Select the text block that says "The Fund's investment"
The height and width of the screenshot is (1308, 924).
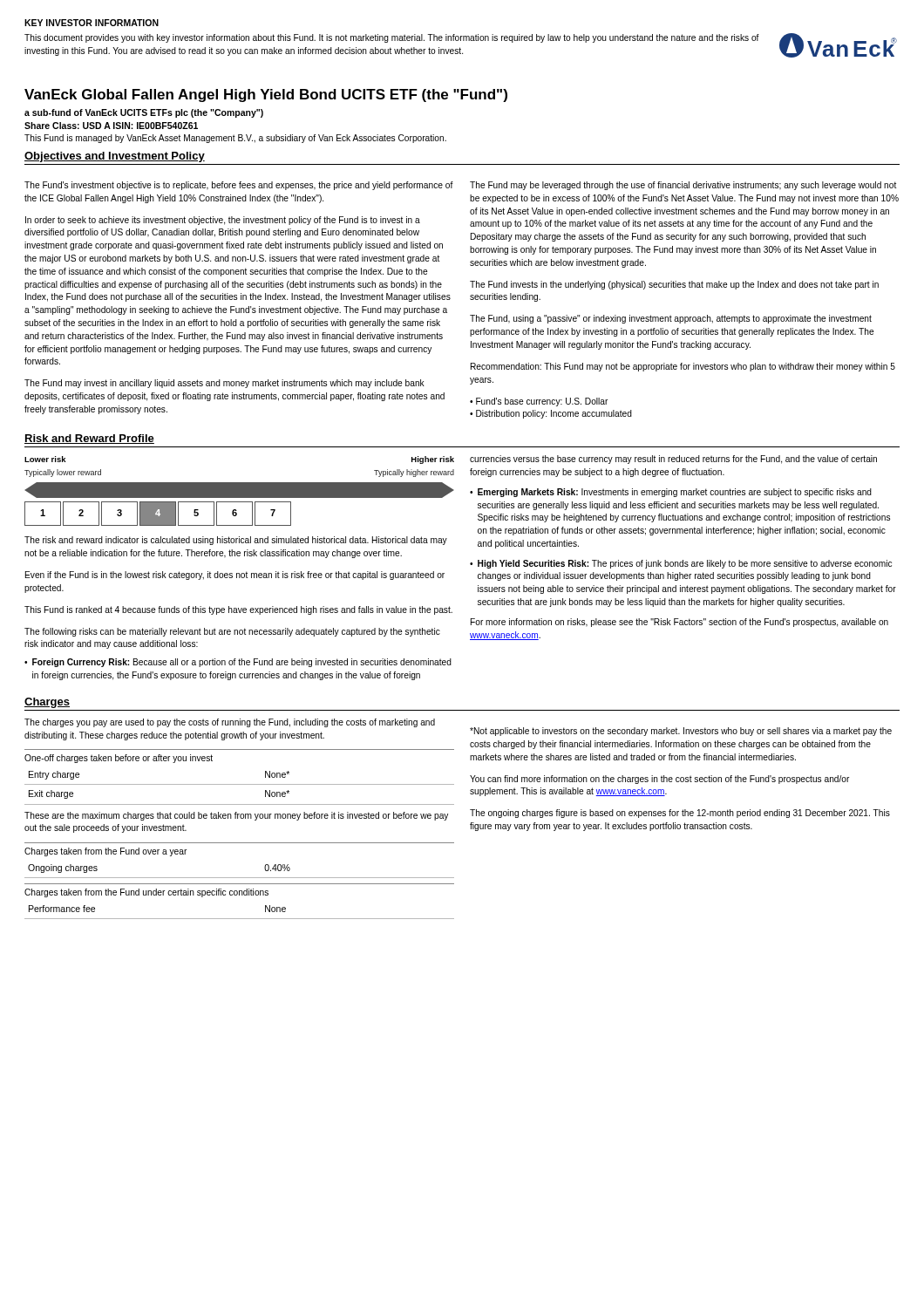[239, 298]
